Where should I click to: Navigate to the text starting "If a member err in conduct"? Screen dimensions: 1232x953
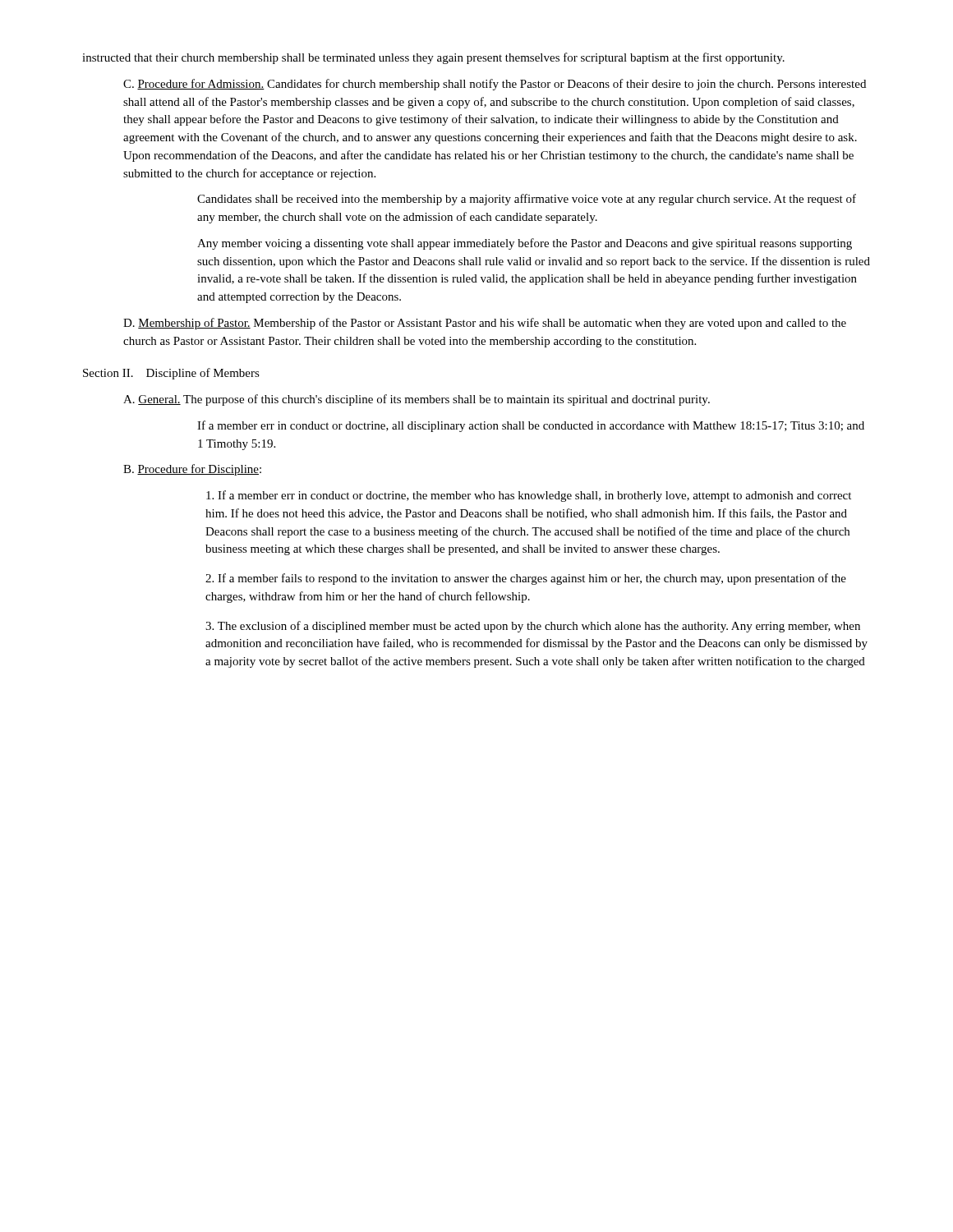[x=538, y=523]
